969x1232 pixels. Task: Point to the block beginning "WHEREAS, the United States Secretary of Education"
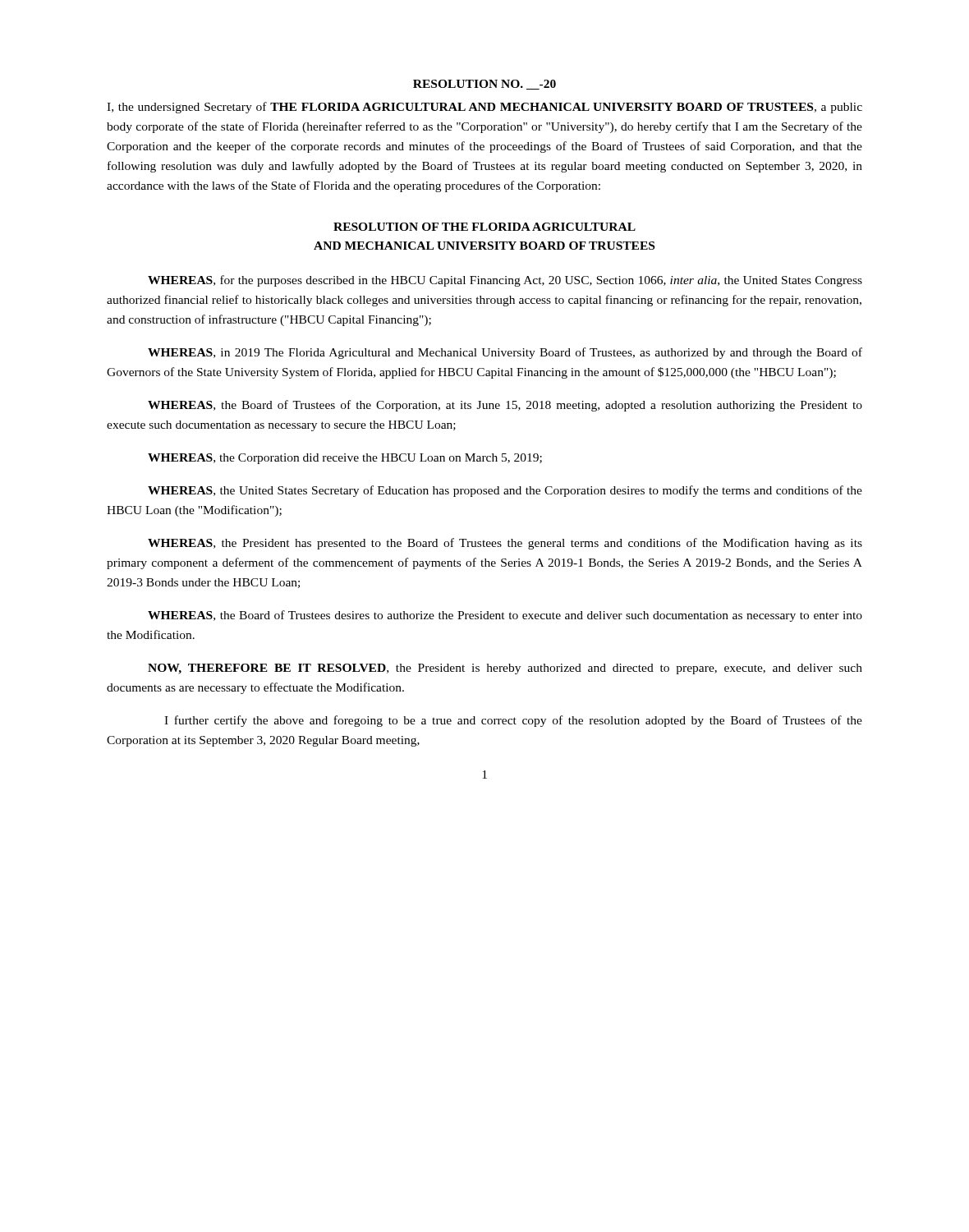484,500
